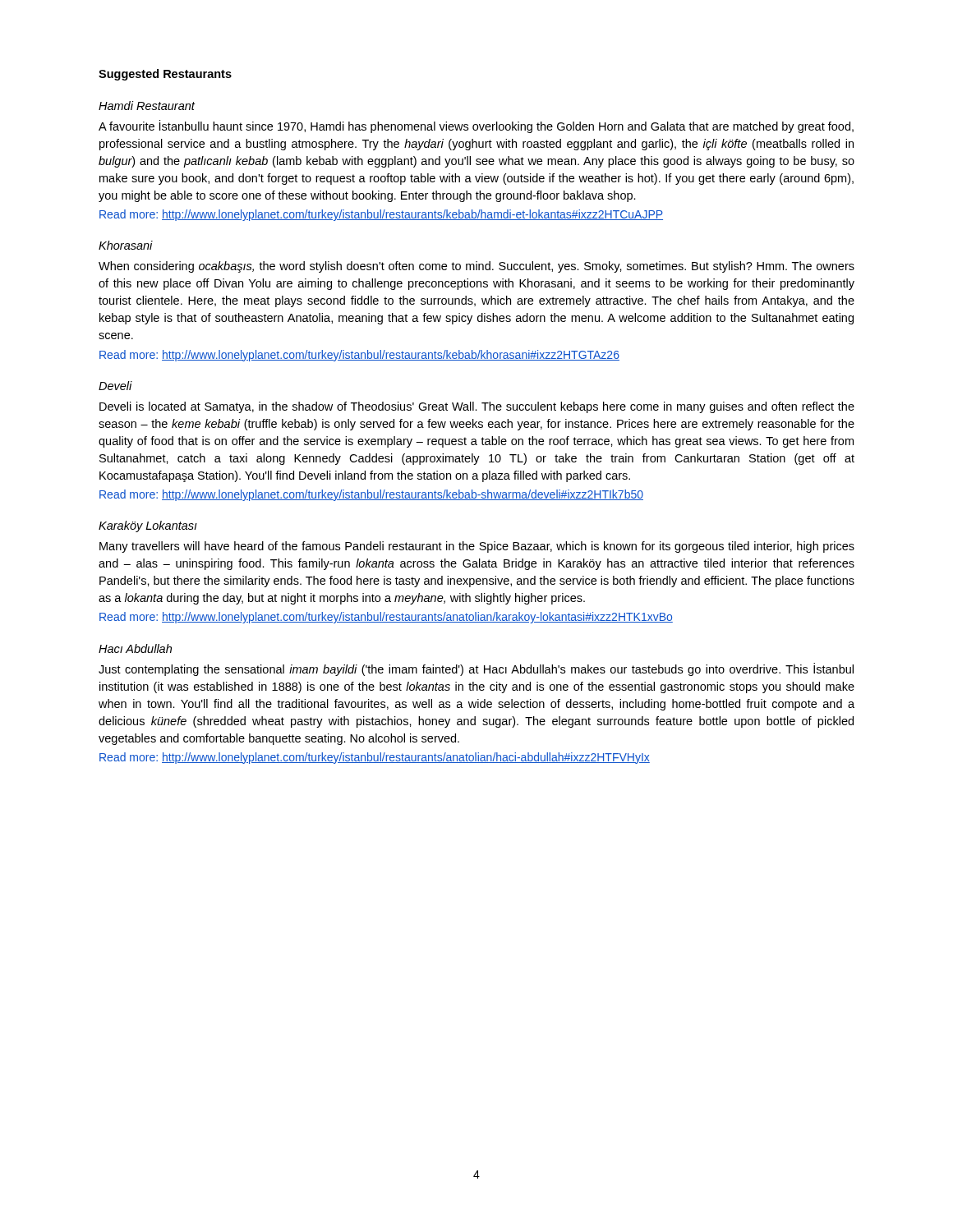Viewport: 953px width, 1232px height.
Task: Find the text block with the text "Develi is located at Samatya, in the"
Action: [x=476, y=441]
